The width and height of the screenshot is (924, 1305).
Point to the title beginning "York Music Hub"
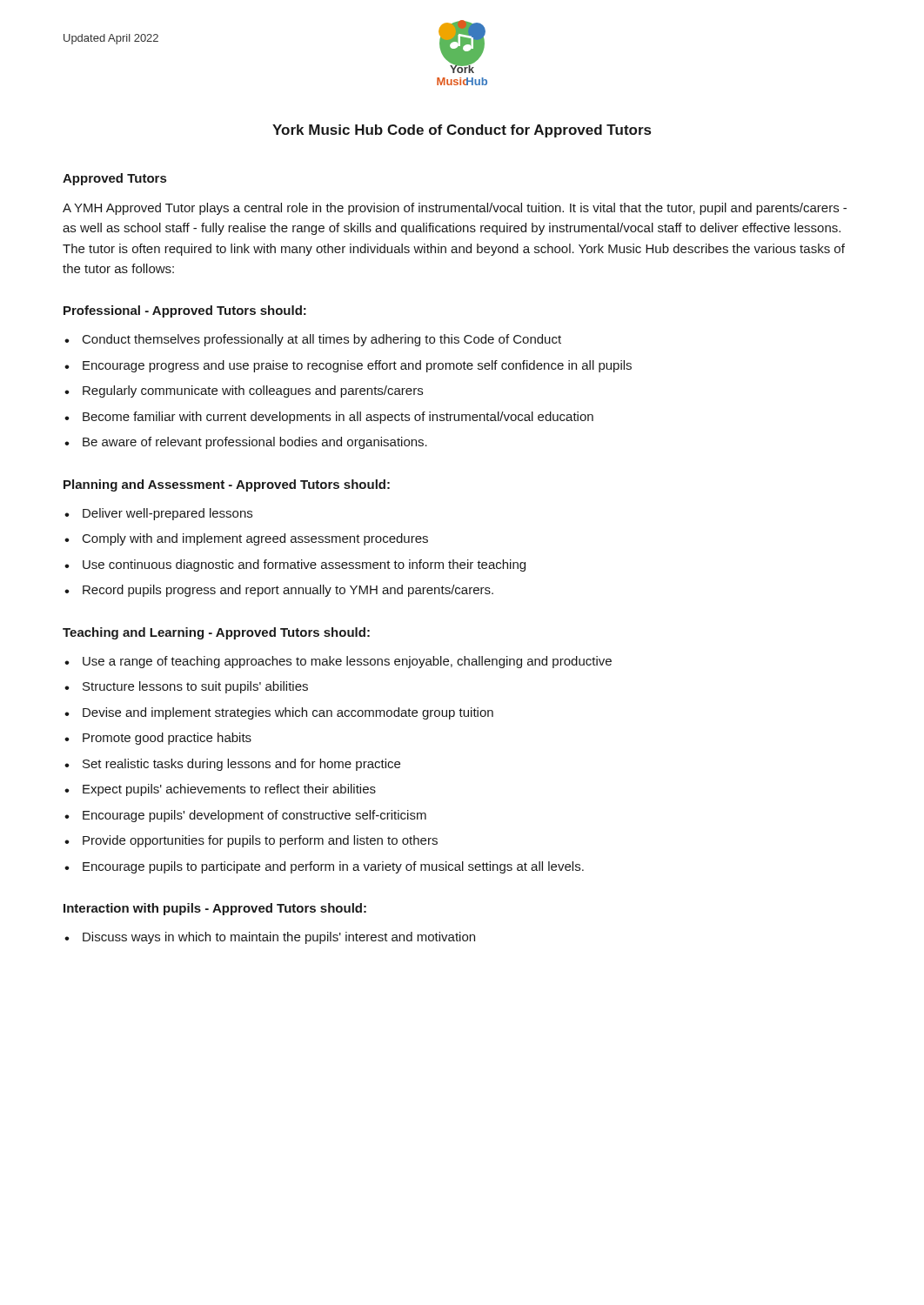[462, 130]
